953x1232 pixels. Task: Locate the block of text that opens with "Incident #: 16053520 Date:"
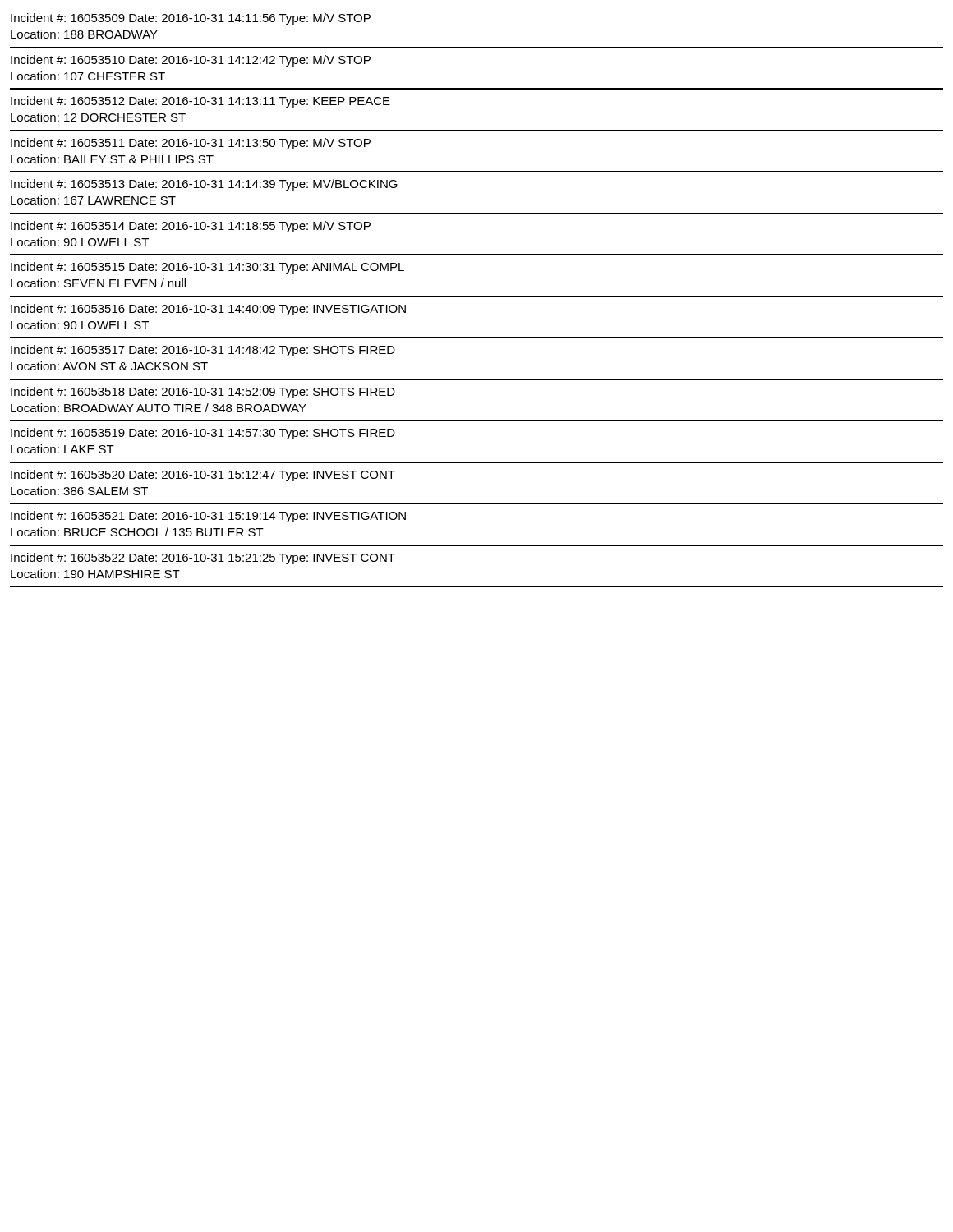[203, 476]
